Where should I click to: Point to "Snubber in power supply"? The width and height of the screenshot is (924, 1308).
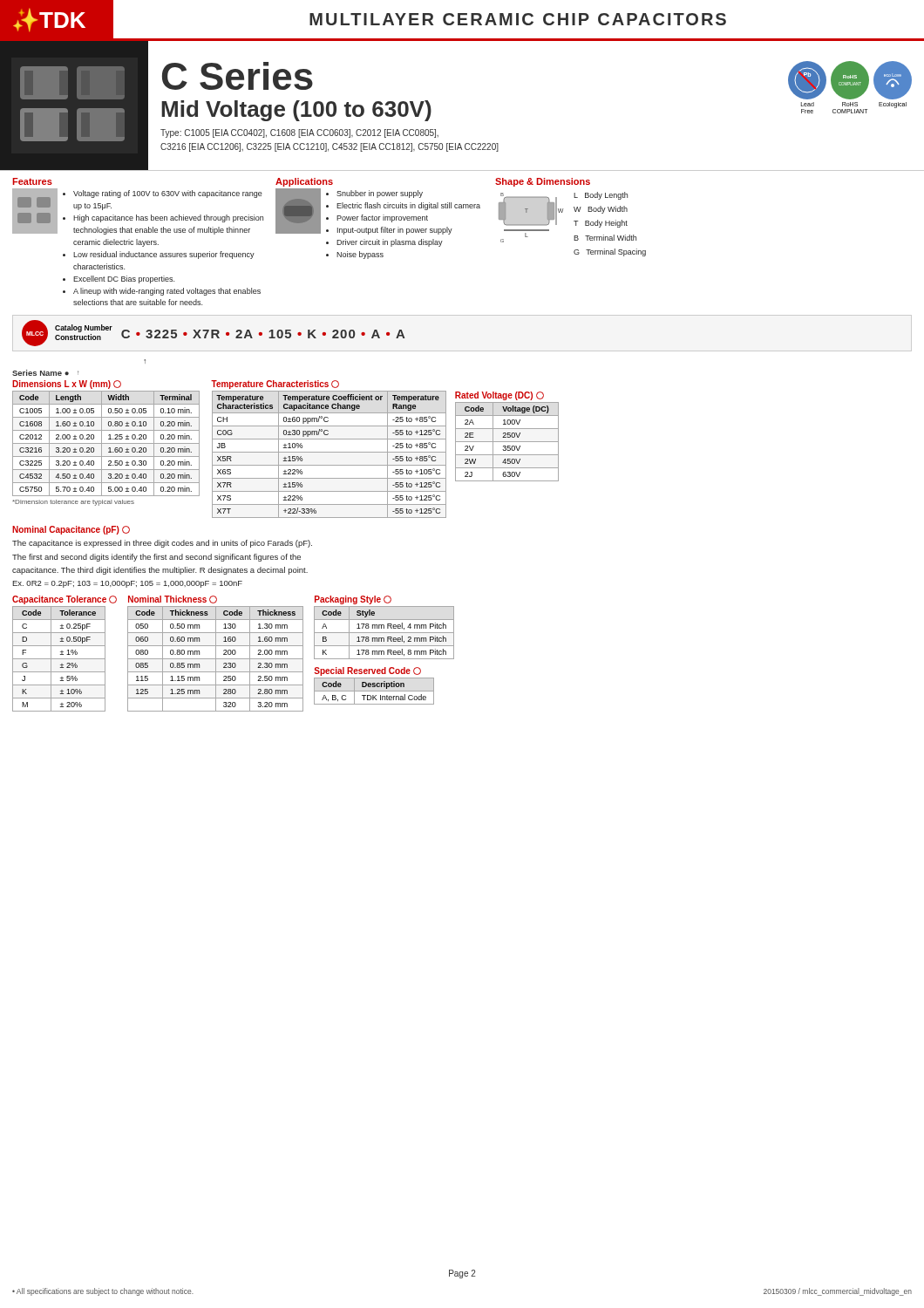pos(380,194)
